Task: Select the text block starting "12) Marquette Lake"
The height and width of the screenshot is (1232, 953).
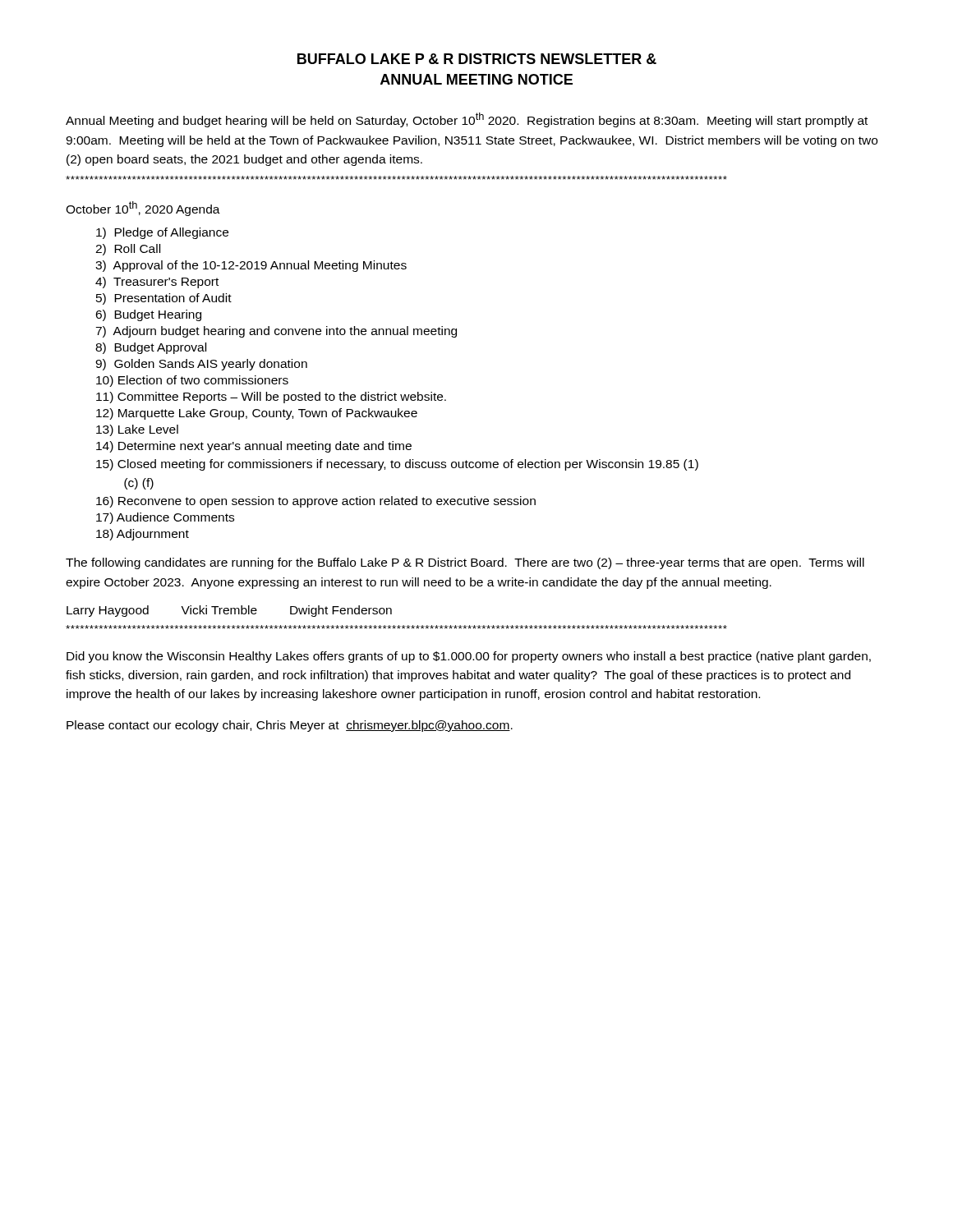Action: pos(256,413)
